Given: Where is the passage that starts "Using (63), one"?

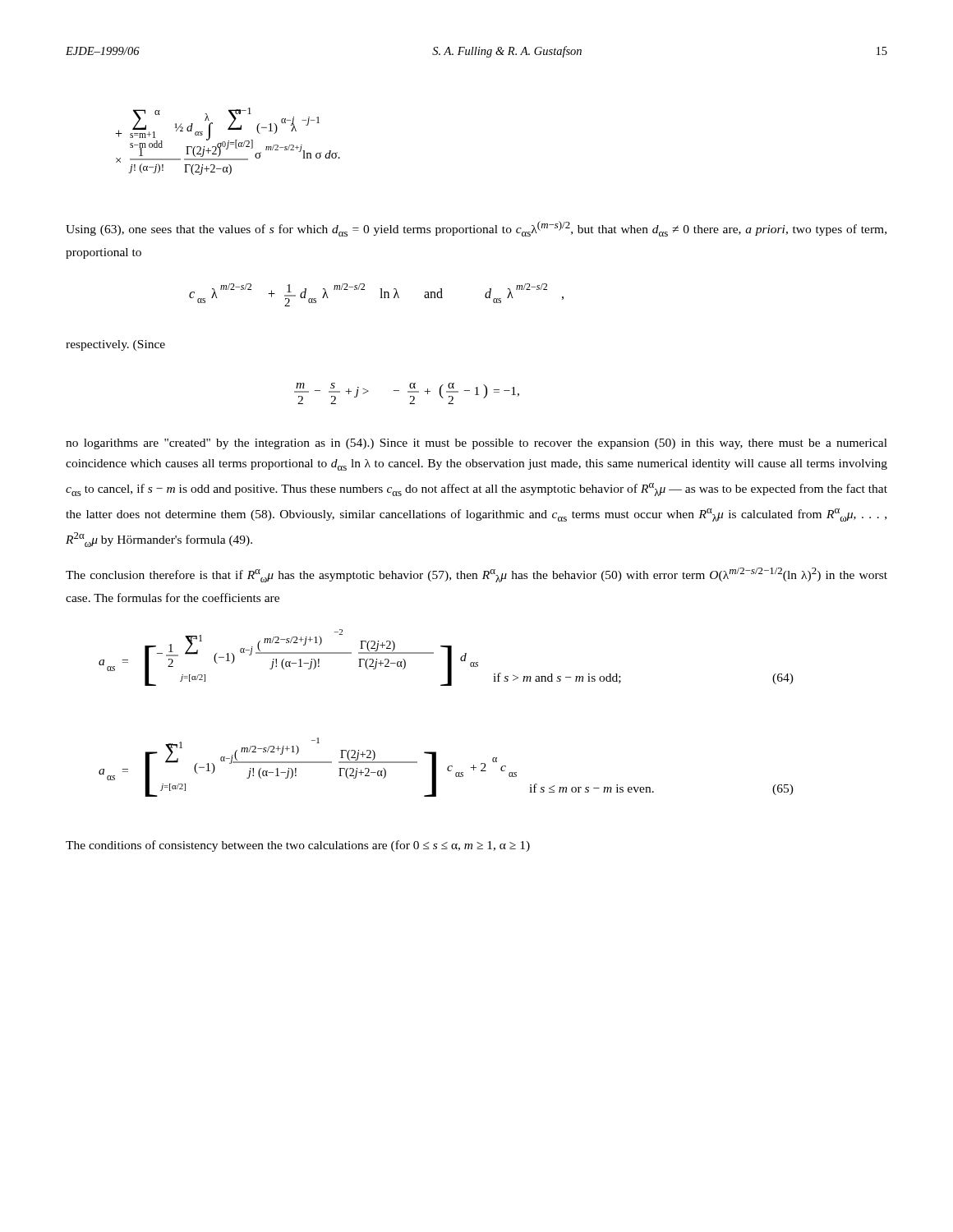Looking at the screenshot, I should pos(476,239).
